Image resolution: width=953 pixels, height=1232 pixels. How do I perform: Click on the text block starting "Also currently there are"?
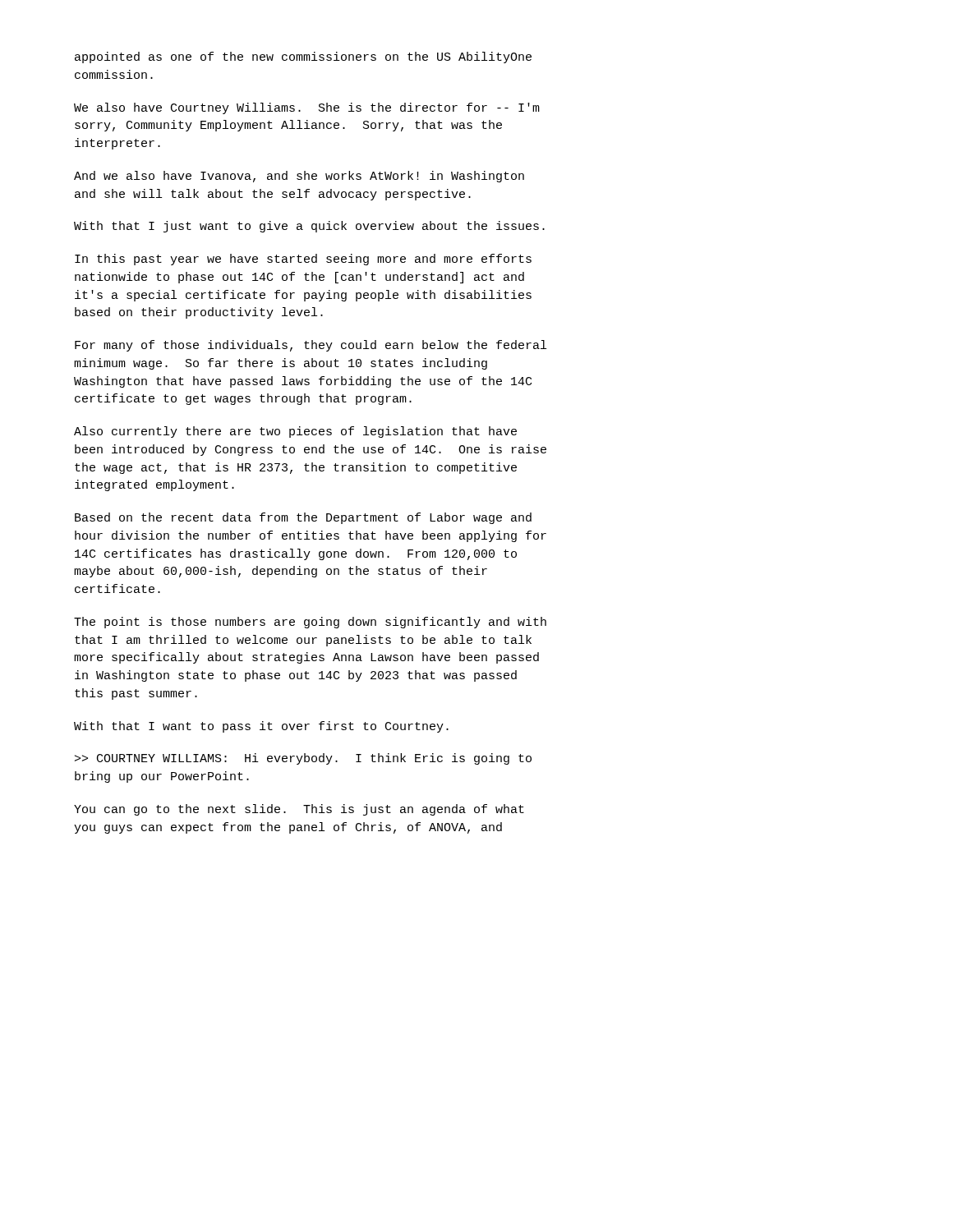point(311,459)
